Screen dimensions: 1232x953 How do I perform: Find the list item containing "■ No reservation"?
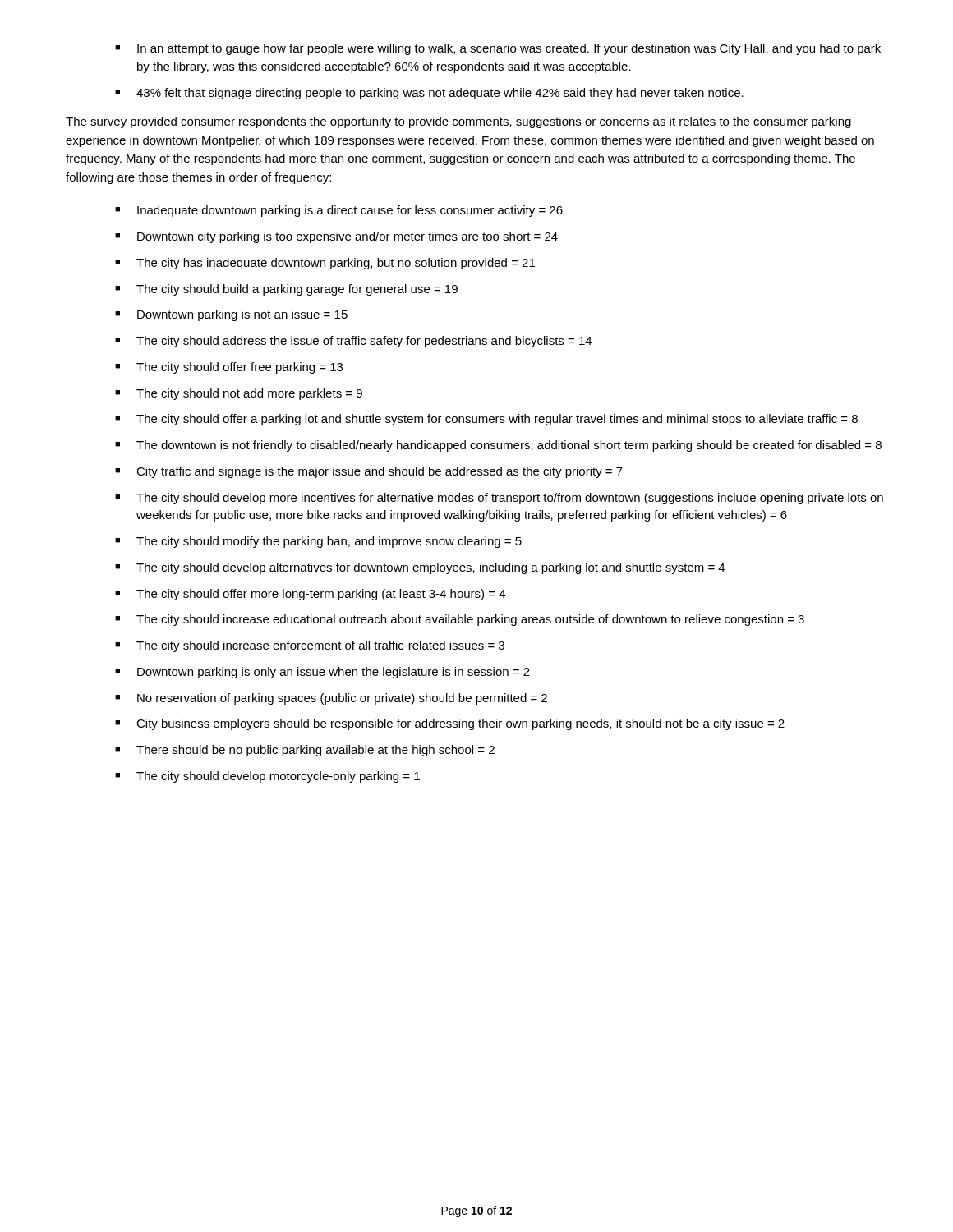(x=501, y=698)
